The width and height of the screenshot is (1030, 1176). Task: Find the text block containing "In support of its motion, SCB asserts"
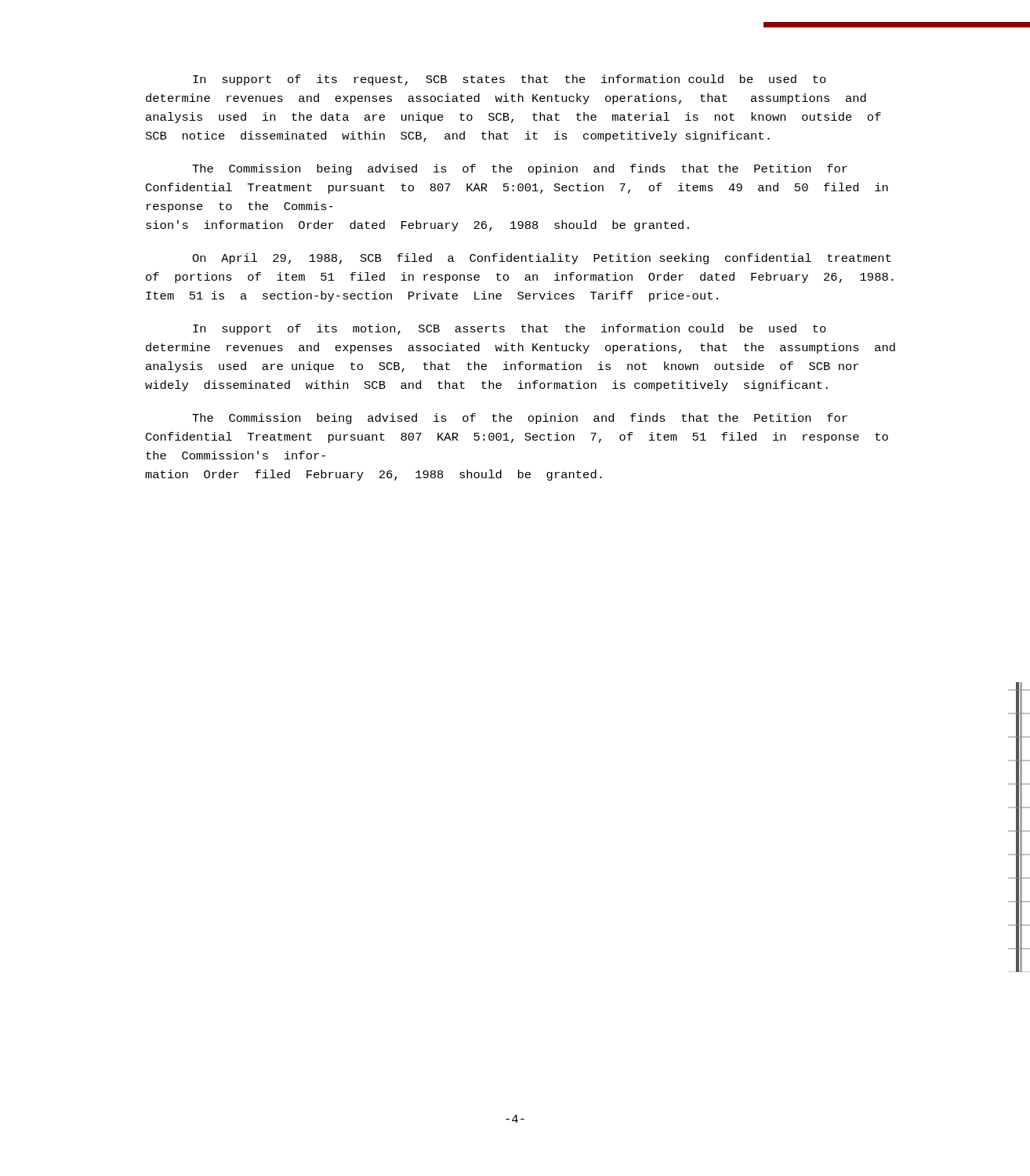(524, 358)
